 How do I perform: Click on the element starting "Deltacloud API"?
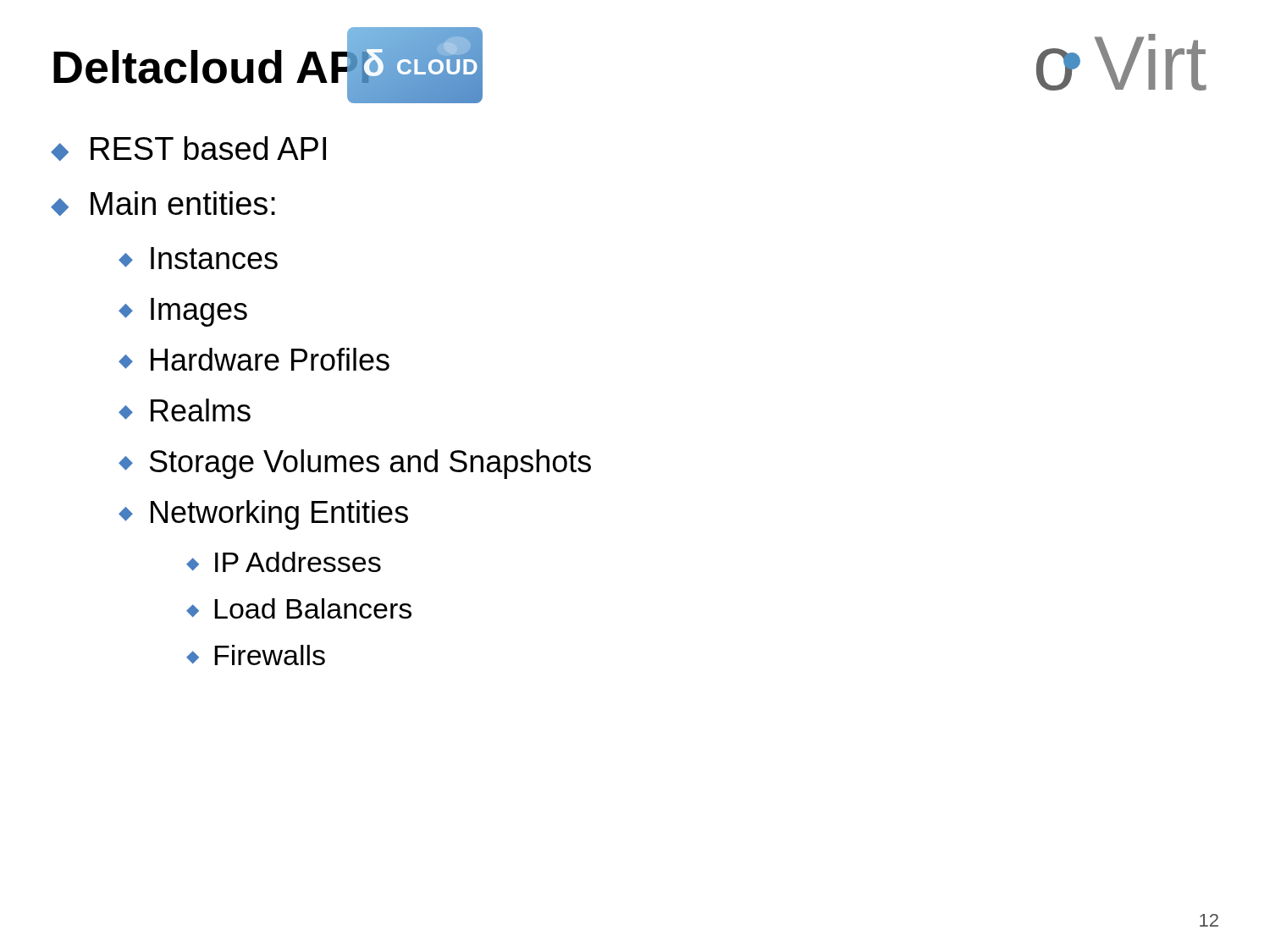(211, 67)
